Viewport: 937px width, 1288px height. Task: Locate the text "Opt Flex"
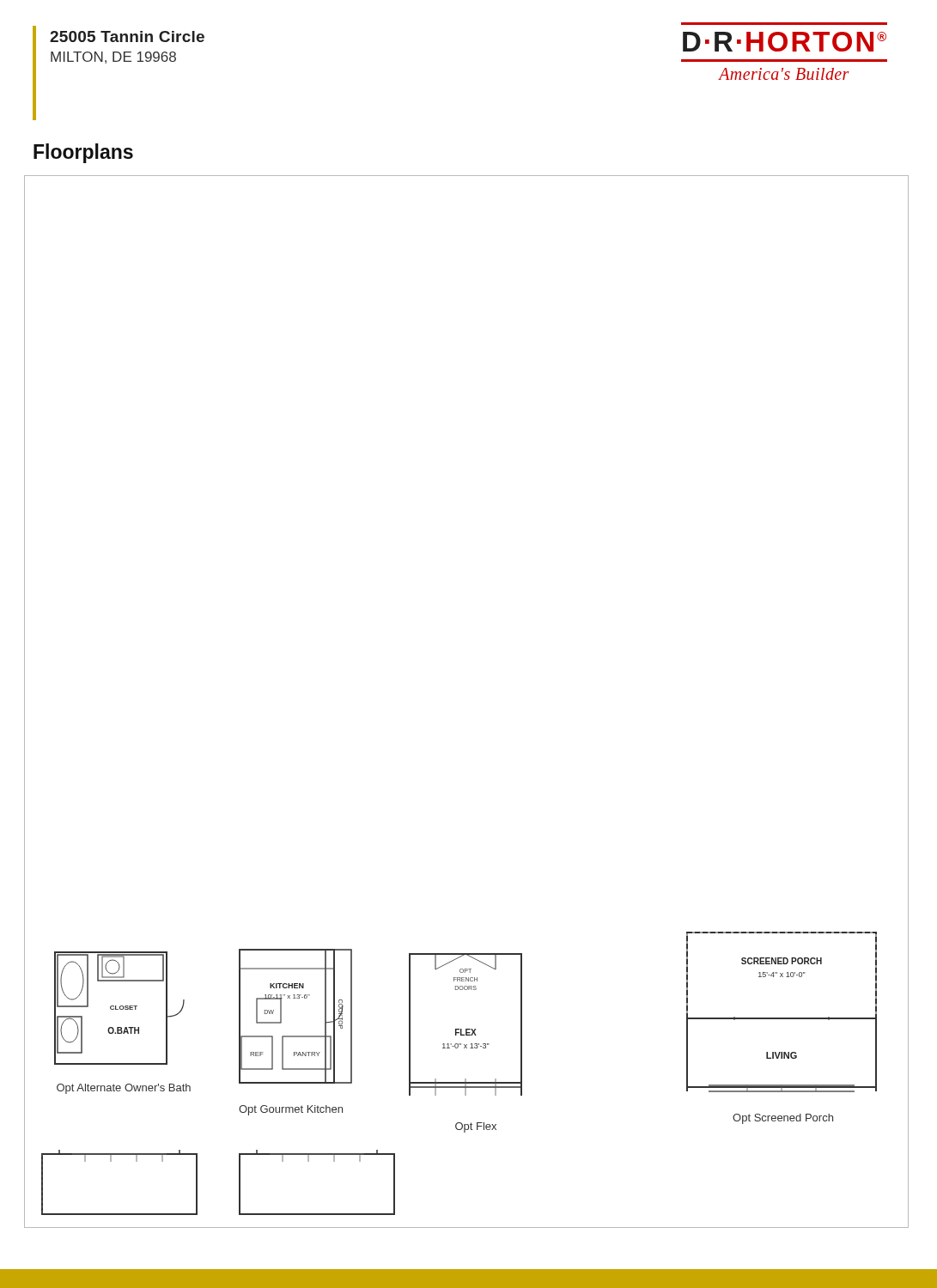pos(476,1126)
